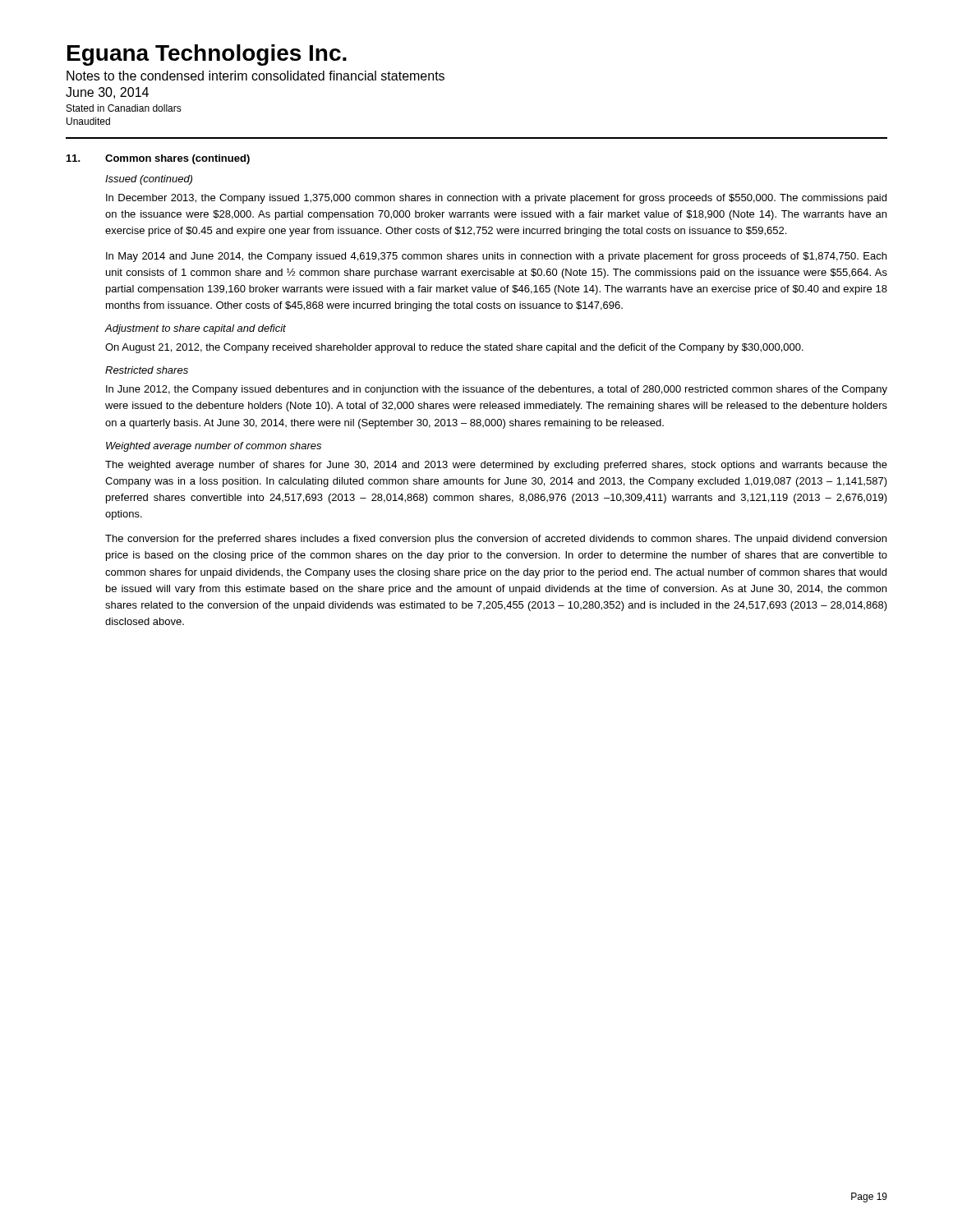
Task: Click on the block starting "The conversion for the preferred"
Action: [x=496, y=580]
